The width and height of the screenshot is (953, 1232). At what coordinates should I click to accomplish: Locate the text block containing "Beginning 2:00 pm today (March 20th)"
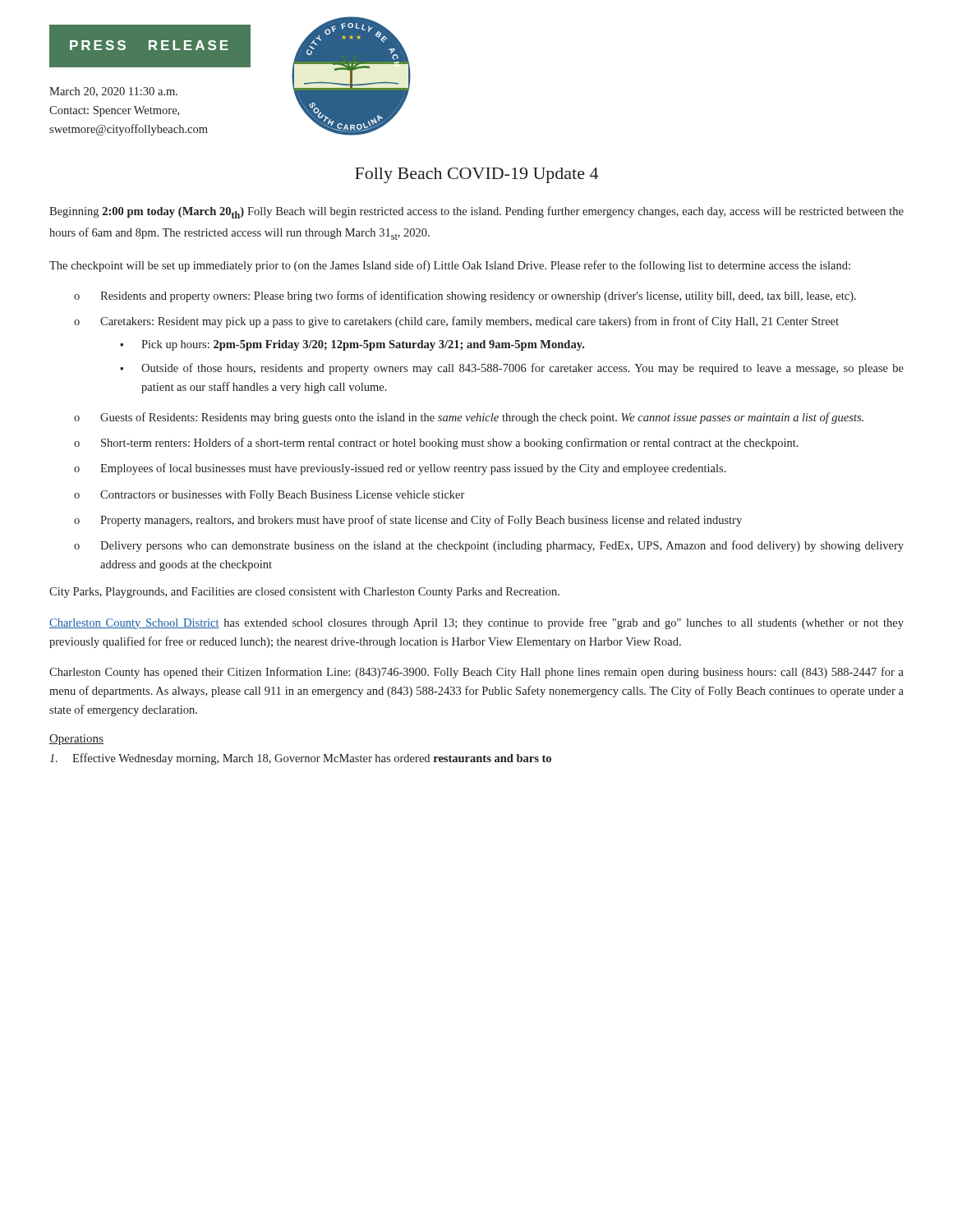coord(476,223)
